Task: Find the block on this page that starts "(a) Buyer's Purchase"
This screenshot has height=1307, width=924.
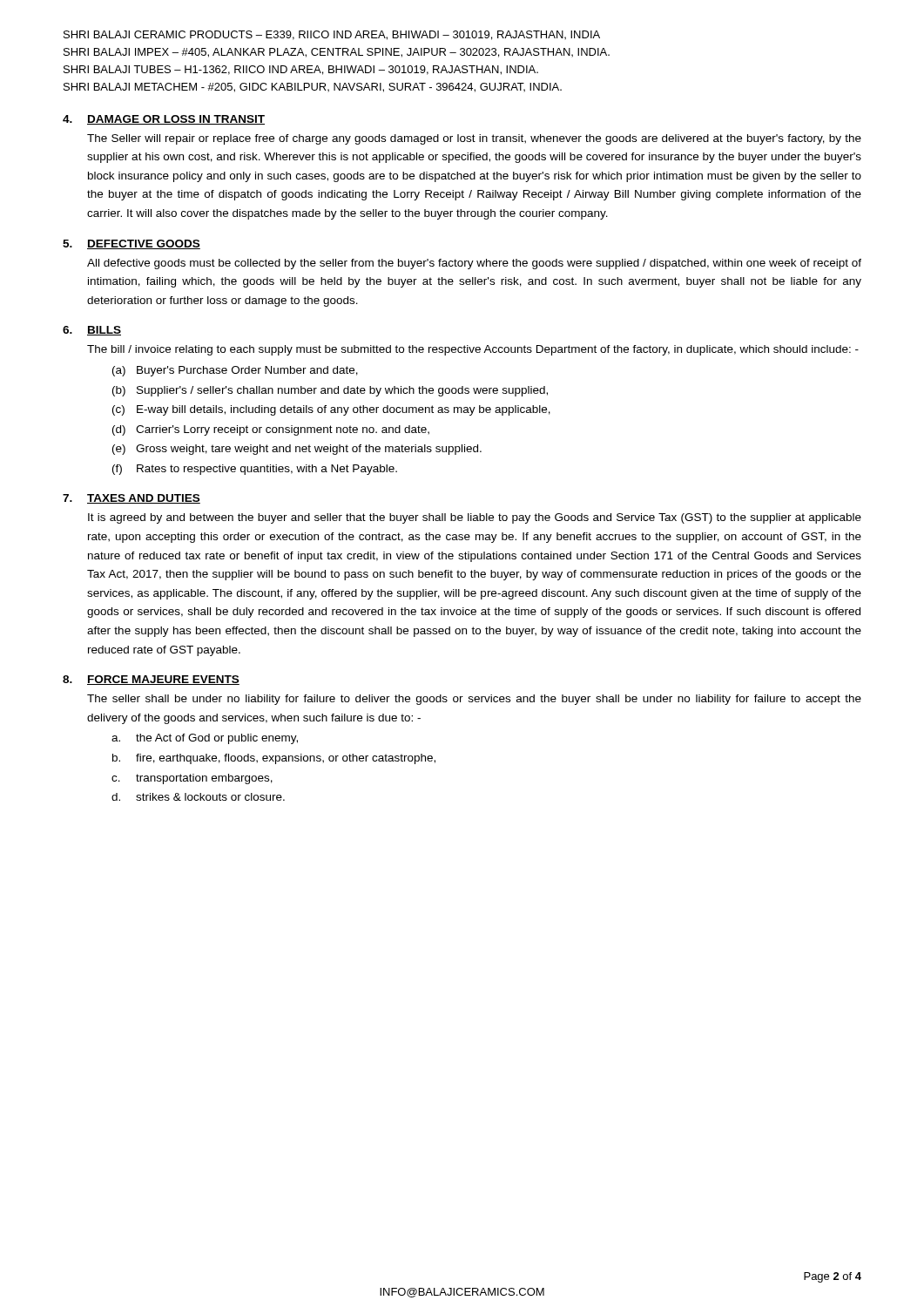Action: [235, 371]
